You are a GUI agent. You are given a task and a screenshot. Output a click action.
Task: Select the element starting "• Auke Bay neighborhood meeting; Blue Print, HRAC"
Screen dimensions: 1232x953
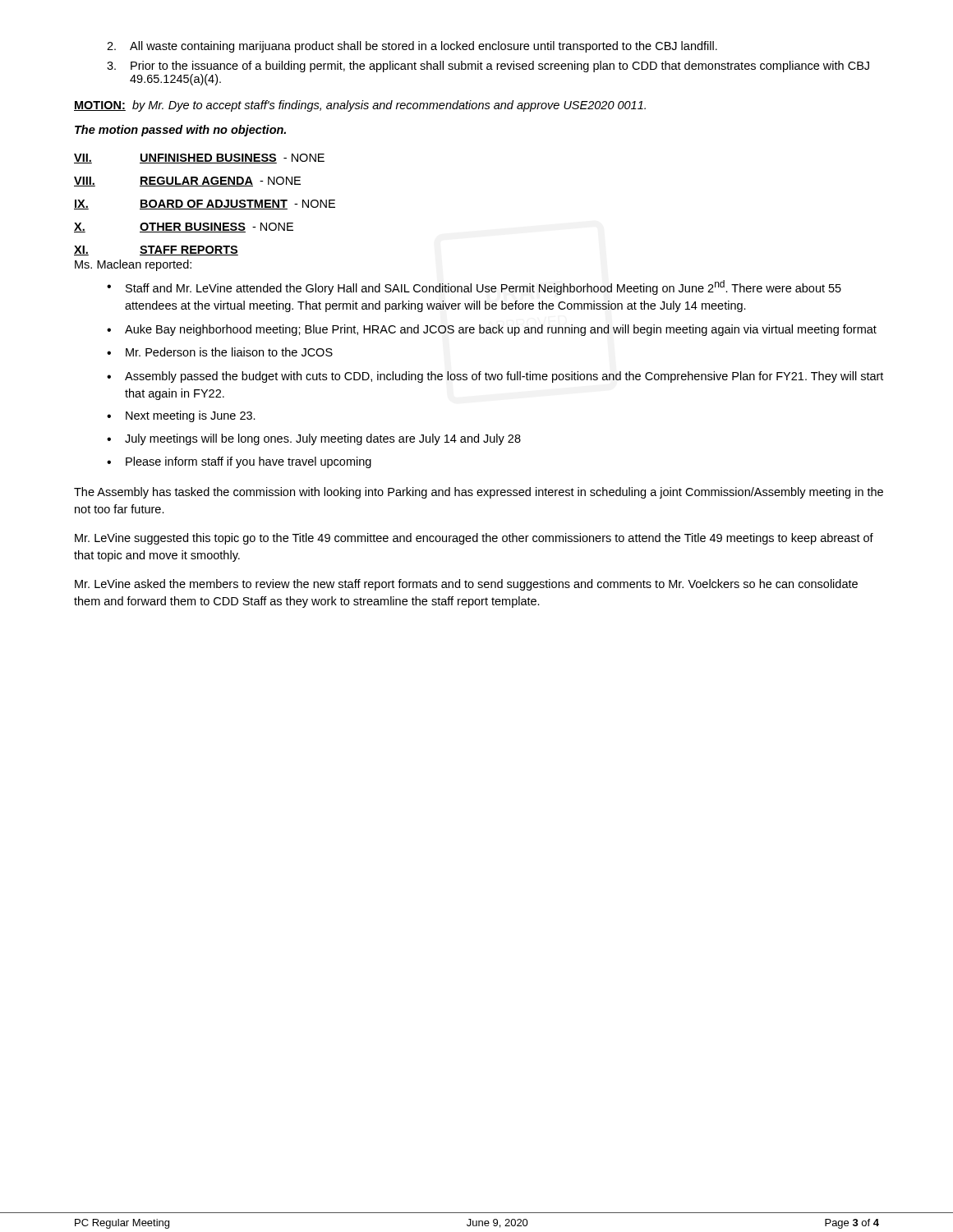point(497,330)
